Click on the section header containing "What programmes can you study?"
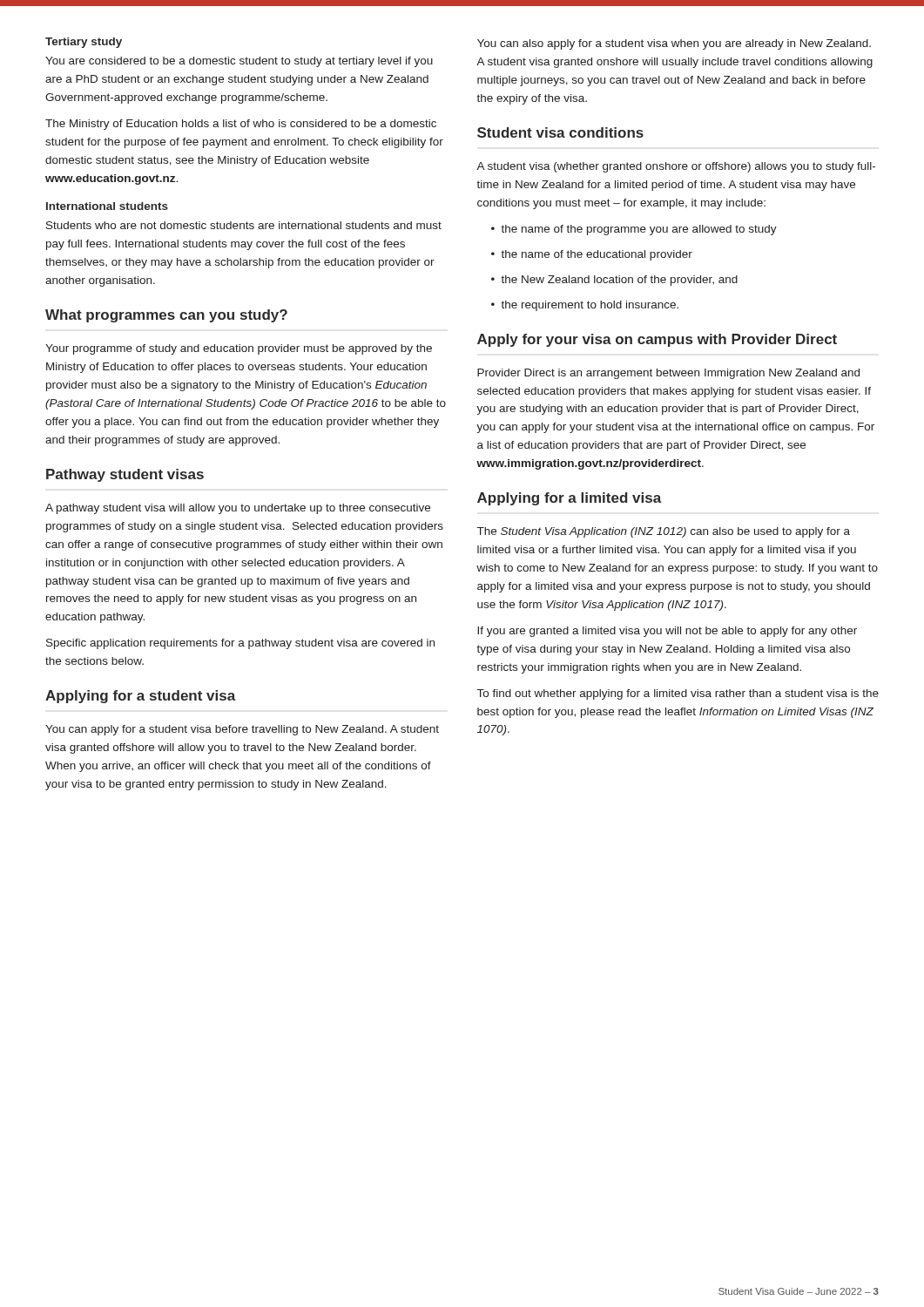Image resolution: width=924 pixels, height=1307 pixels. click(246, 319)
